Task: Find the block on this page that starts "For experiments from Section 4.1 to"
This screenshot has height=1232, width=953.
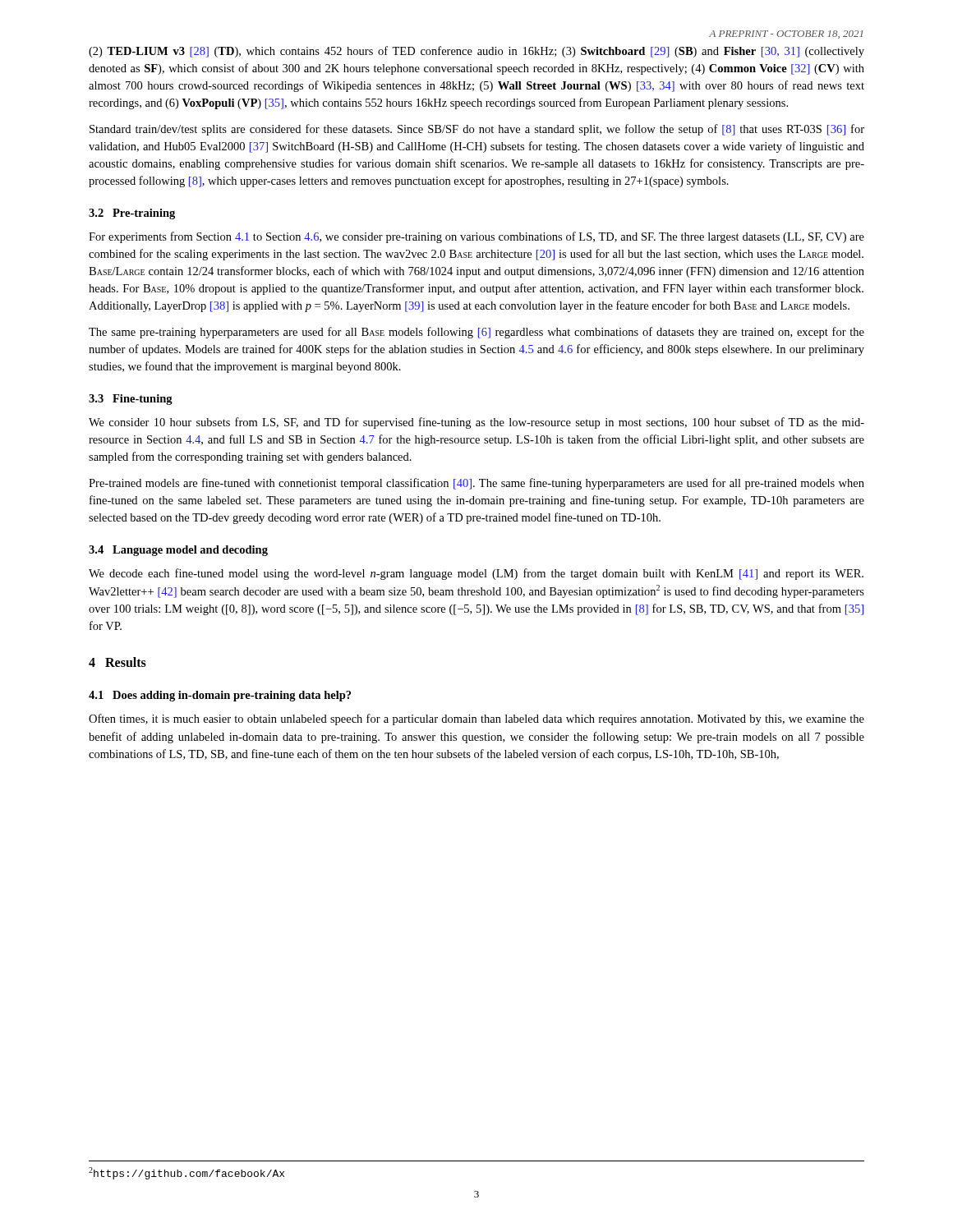Action: (x=476, y=272)
